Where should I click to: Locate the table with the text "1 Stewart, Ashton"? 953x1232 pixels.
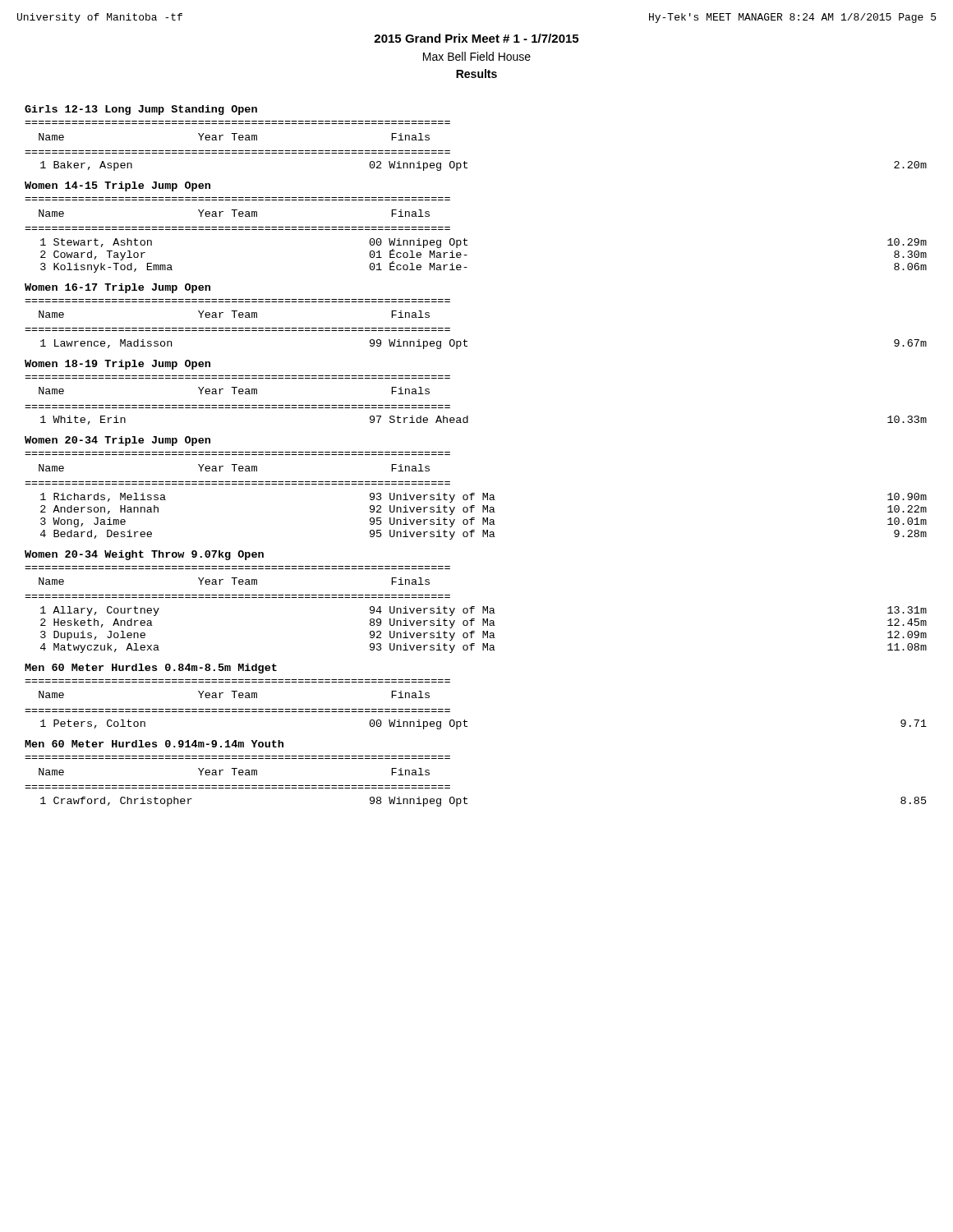pyautogui.click(x=476, y=233)
